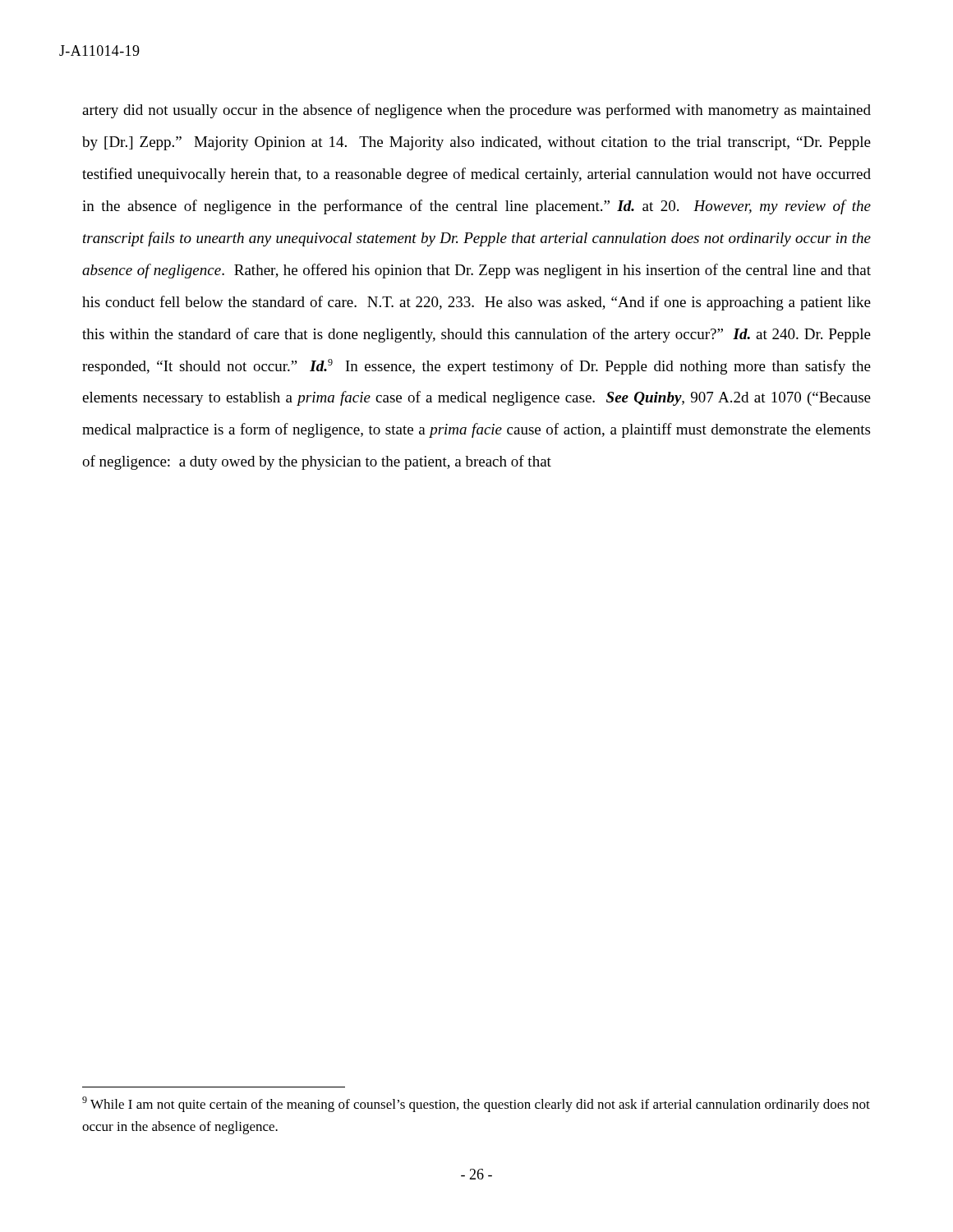Find the footnote

(x=476, y=1110)
